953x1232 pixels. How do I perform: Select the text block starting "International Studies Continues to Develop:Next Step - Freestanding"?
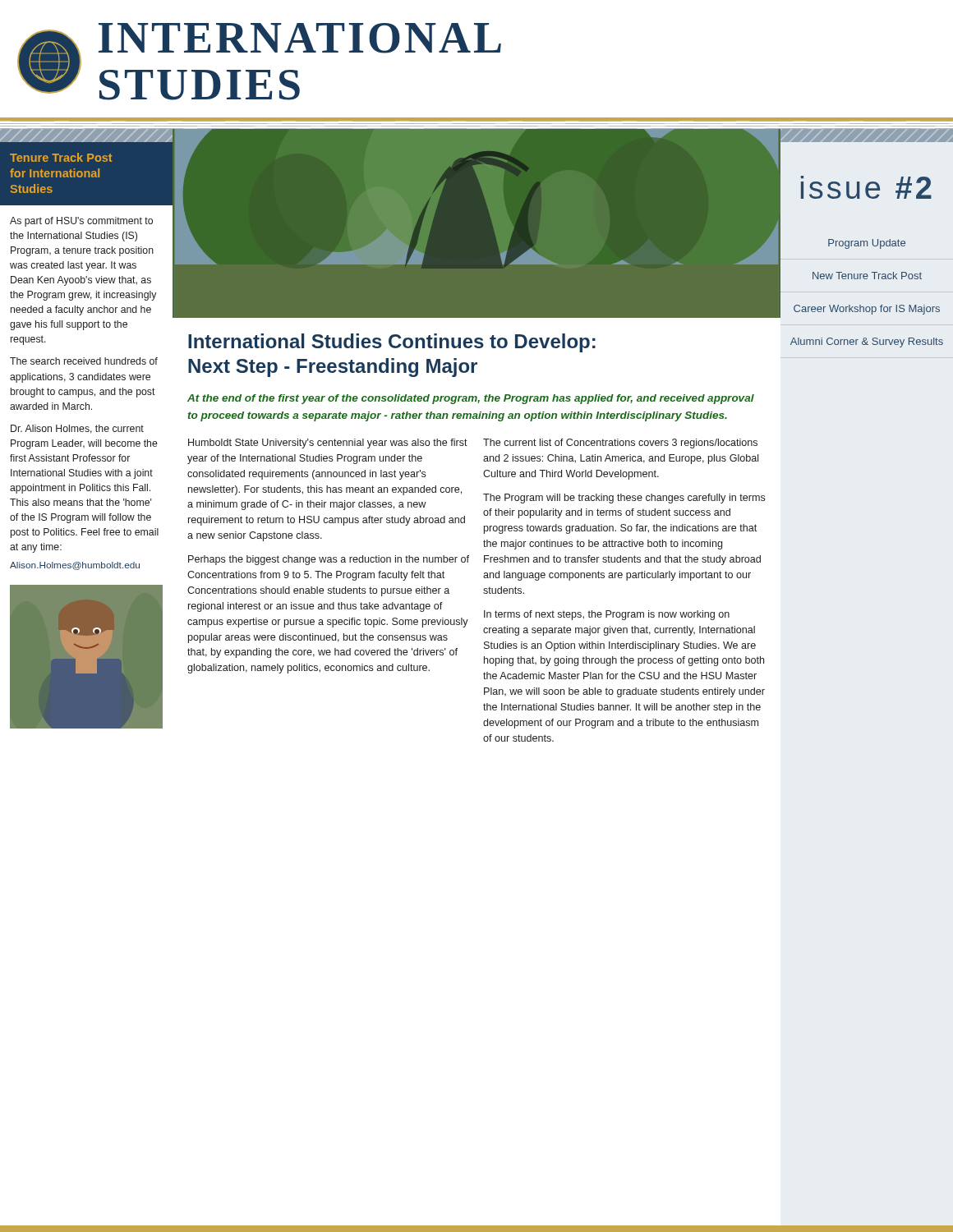(x=392, y=354)
